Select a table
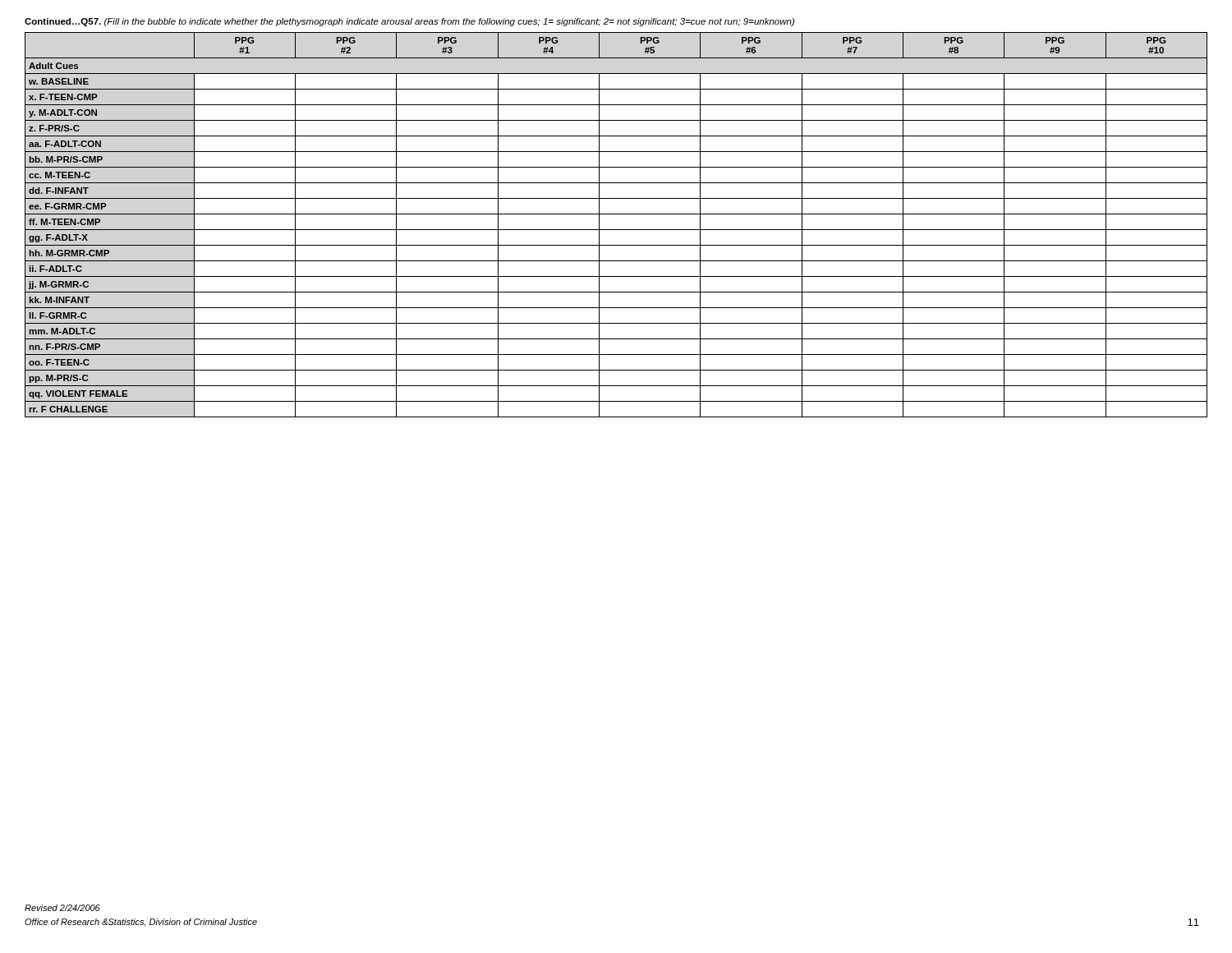Screen dimensions: 953x1232 click(x=616, y=225)
